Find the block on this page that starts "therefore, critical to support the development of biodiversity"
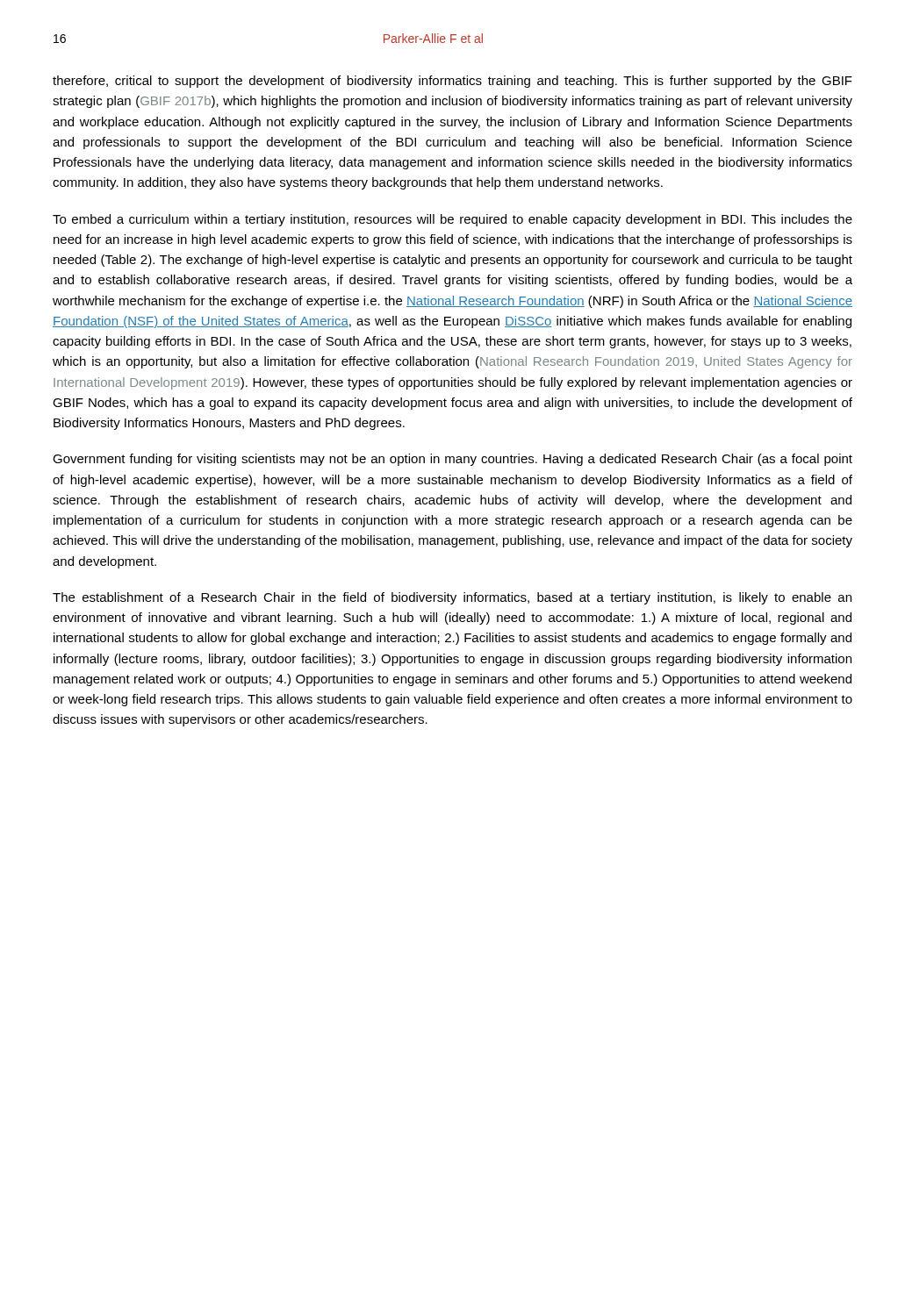This screenshot has height=1316, width=905. [452, 131]
